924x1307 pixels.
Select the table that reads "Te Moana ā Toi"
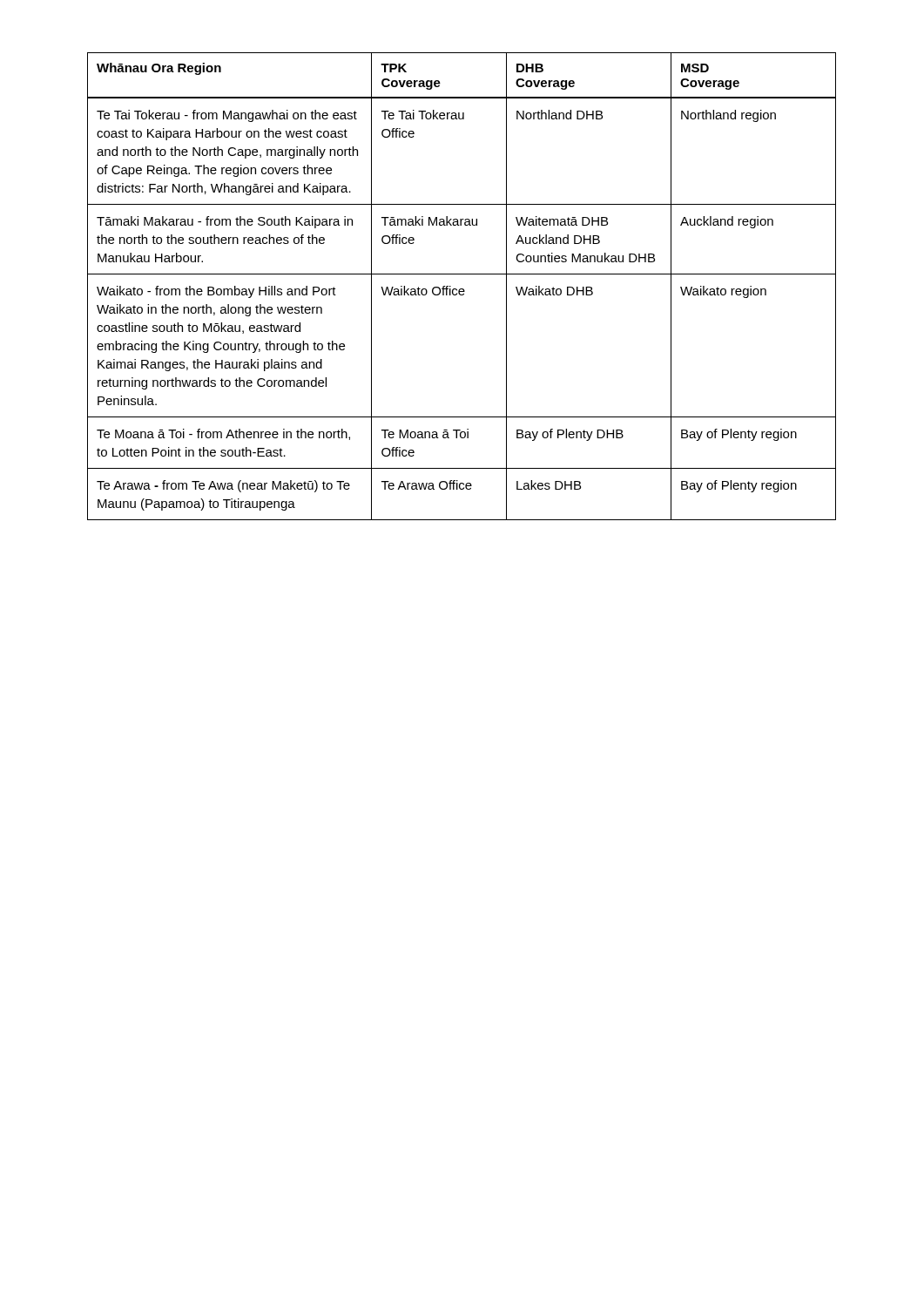click(462, 286)
